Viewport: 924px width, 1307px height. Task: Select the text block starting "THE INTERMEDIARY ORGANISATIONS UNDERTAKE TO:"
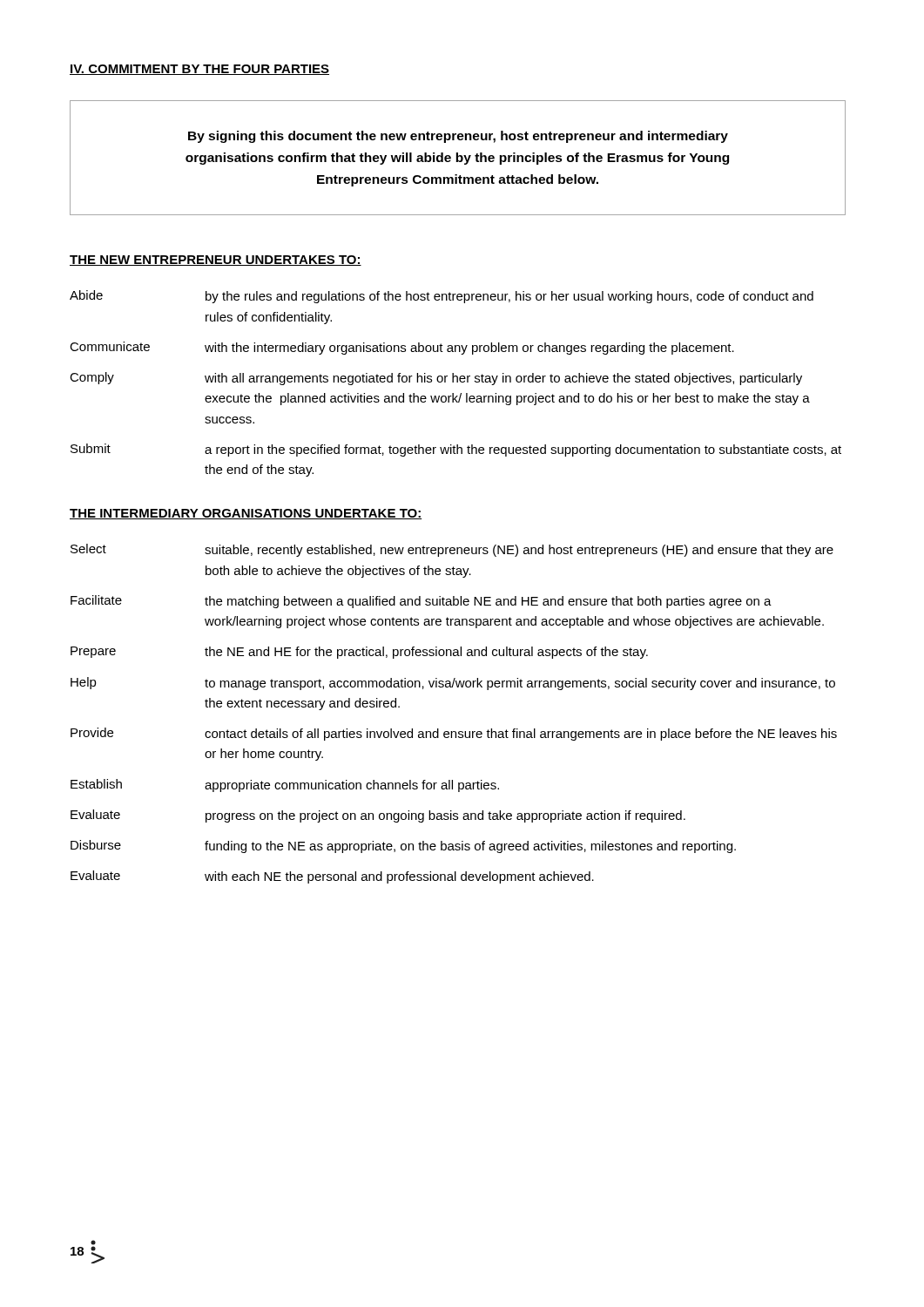click(x=246, y=513)
